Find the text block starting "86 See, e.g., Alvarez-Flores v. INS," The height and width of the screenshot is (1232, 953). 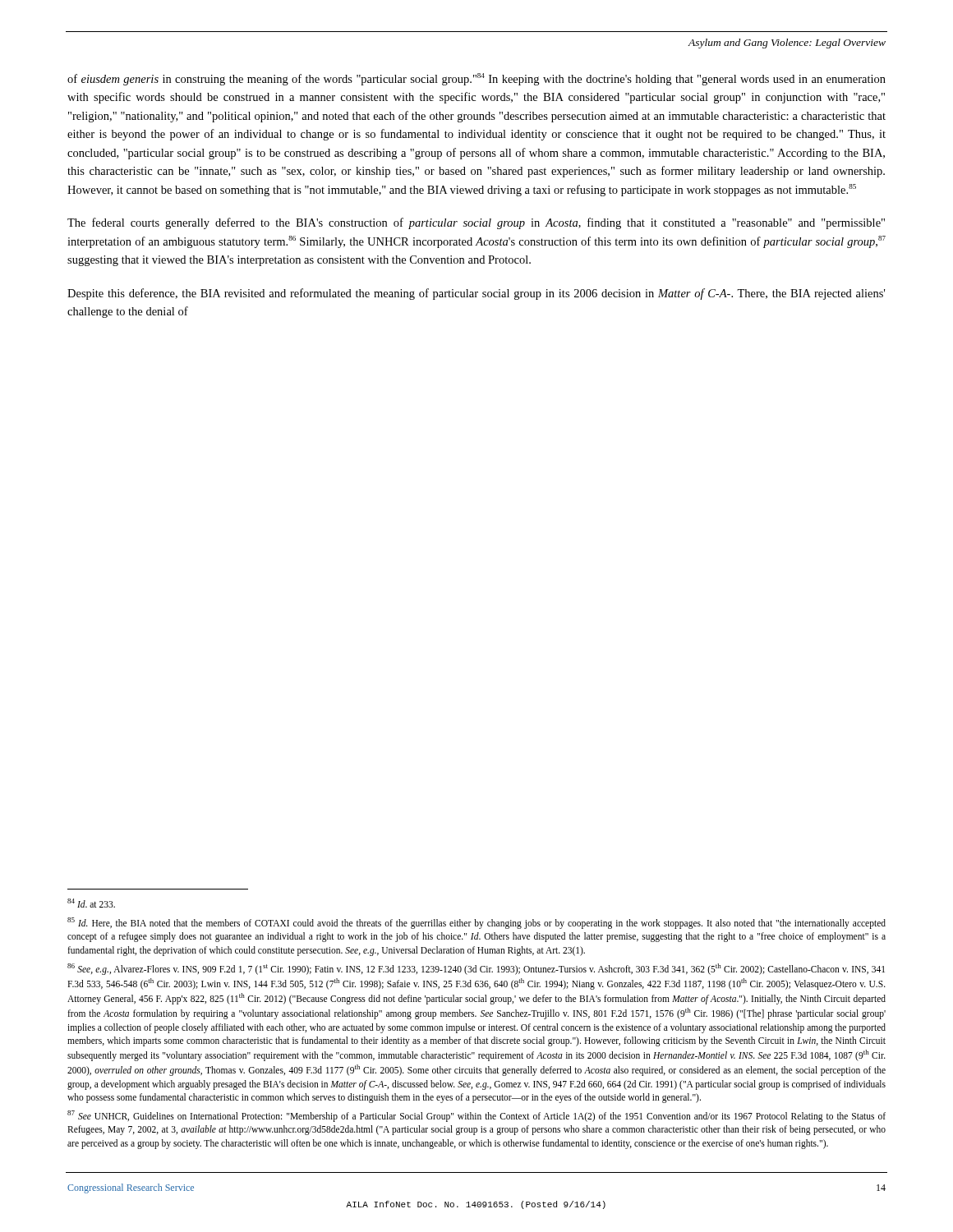point(476,1032)
